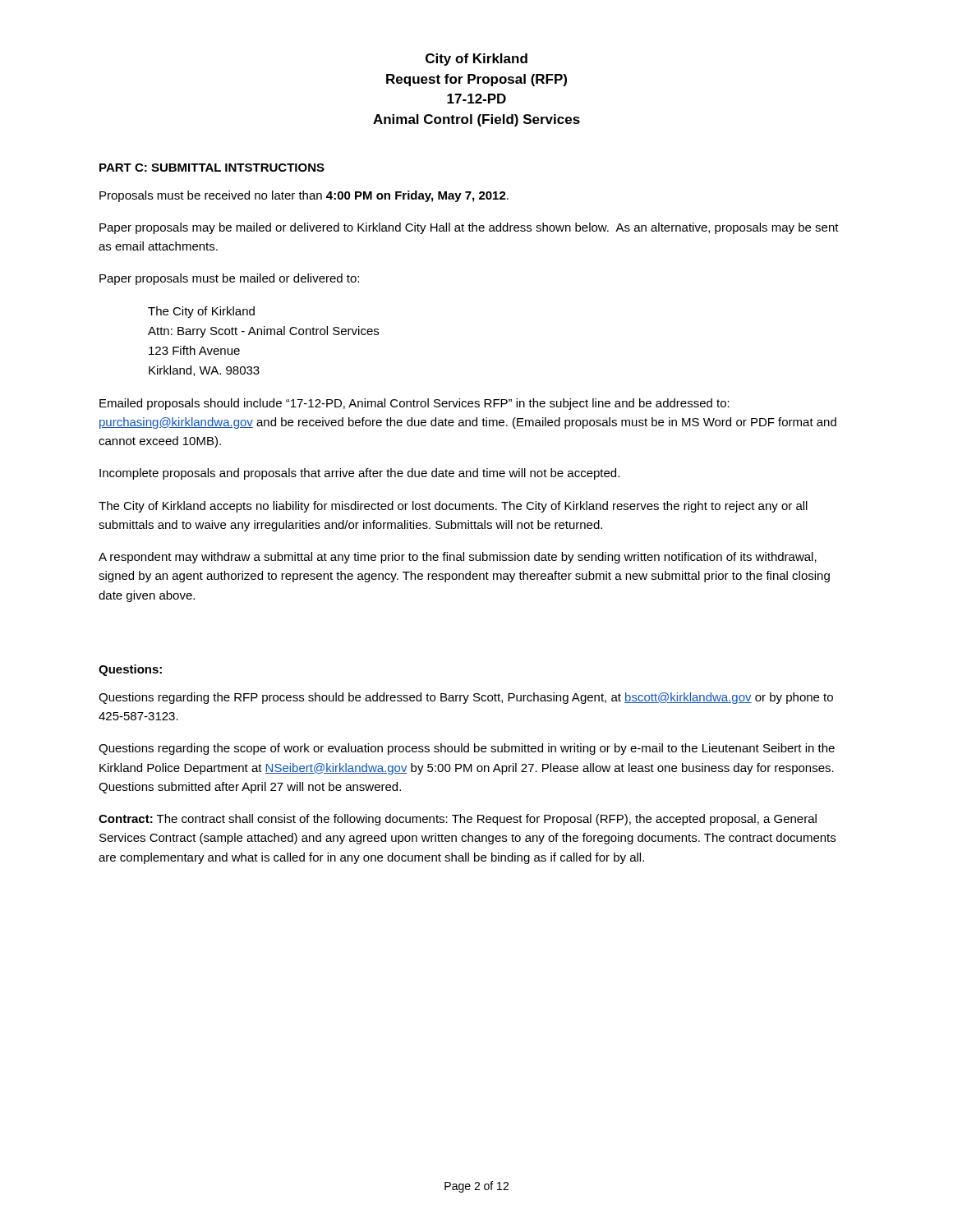Viewport: 953px width, 1232px height.
Task: Find the text block with the text "Questions regarding the RFP process"
Action: click(x=466, y=706)
